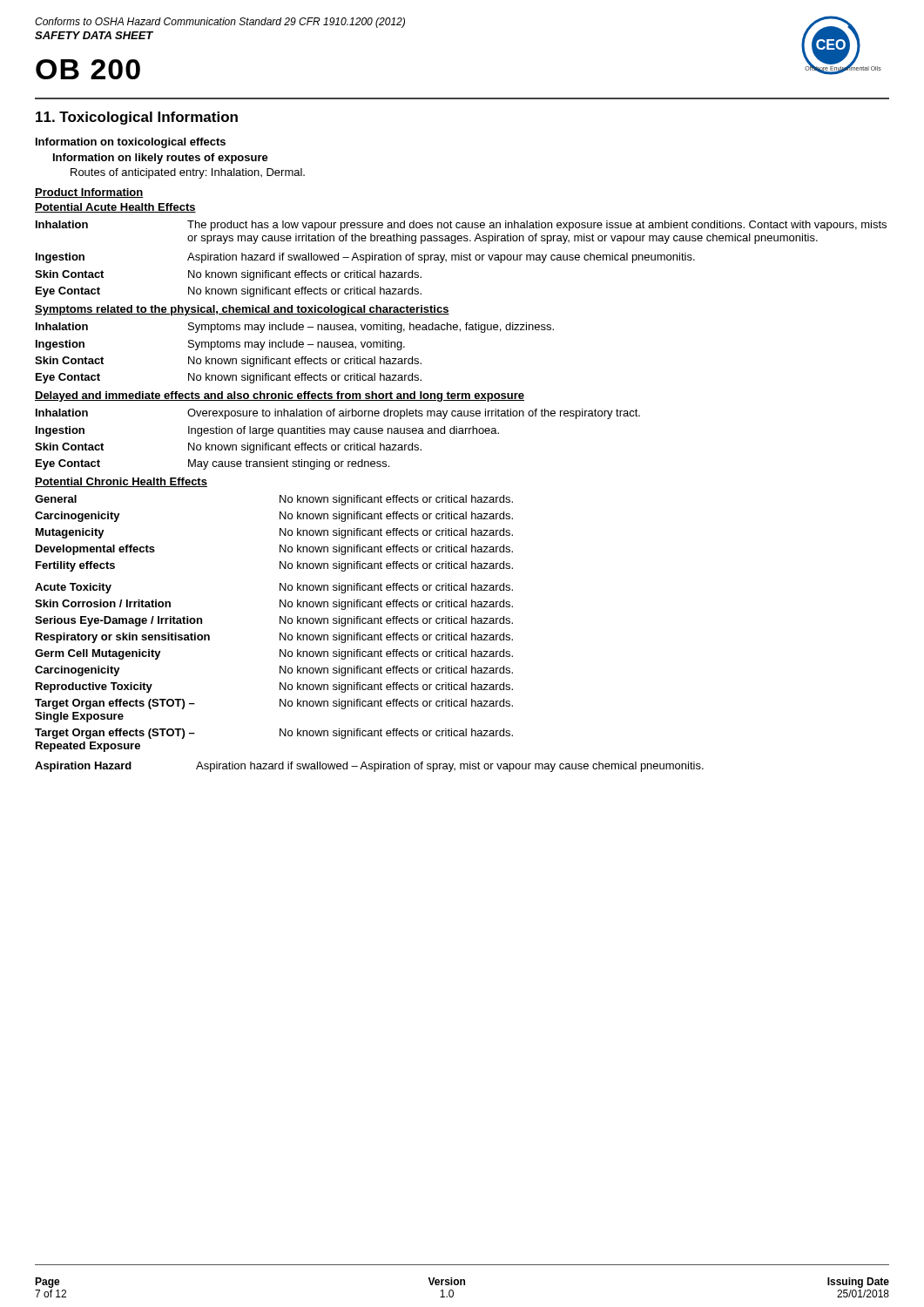Click on the block starting "Product Information"
This screenshot has width=924, height=1307.
point(89,192)
